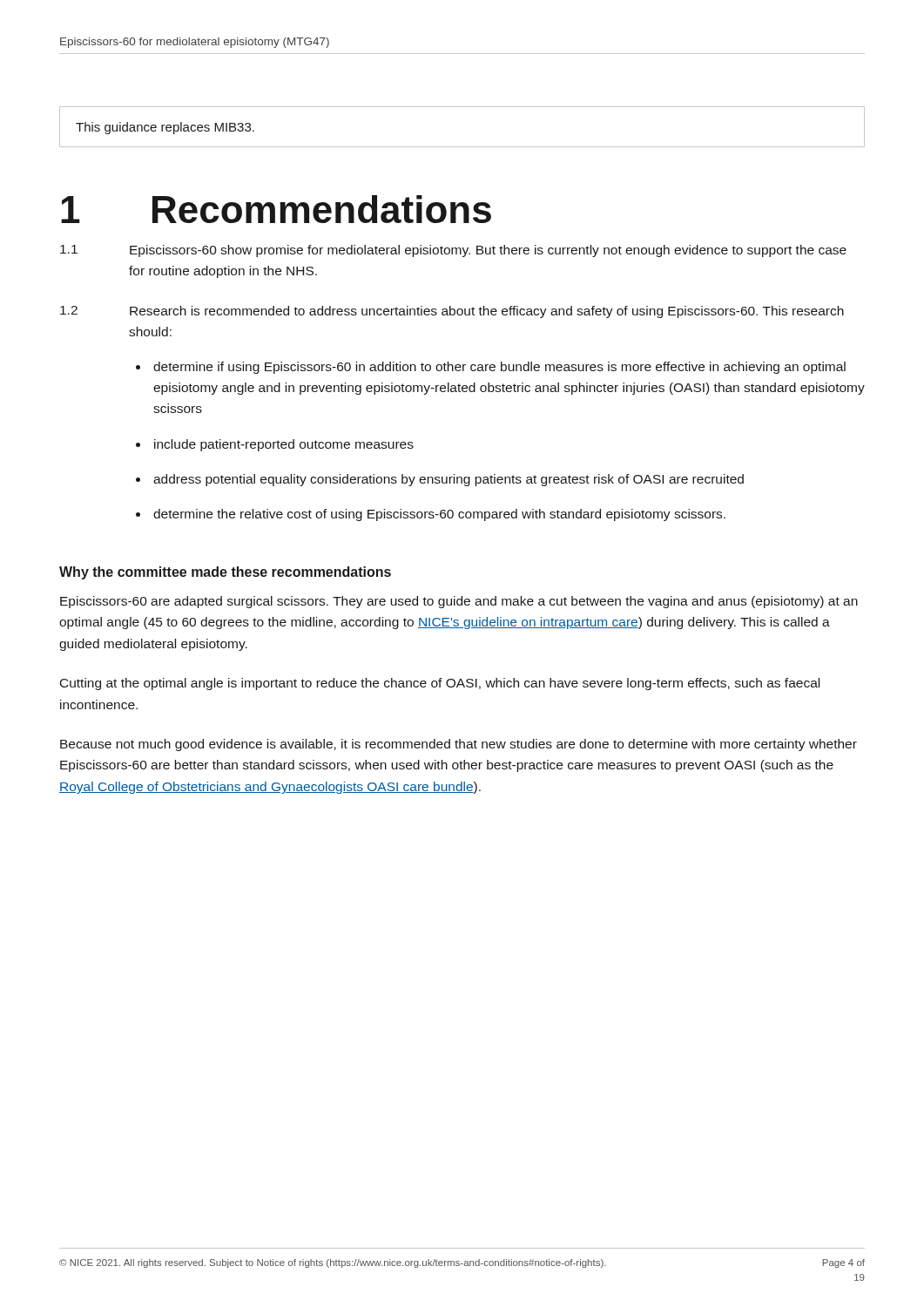Locate the block starting "This guidance replaces MIB33."
Image resolution: width=924 pixels, height=1307 pixels.
click(x=462, y=127)
